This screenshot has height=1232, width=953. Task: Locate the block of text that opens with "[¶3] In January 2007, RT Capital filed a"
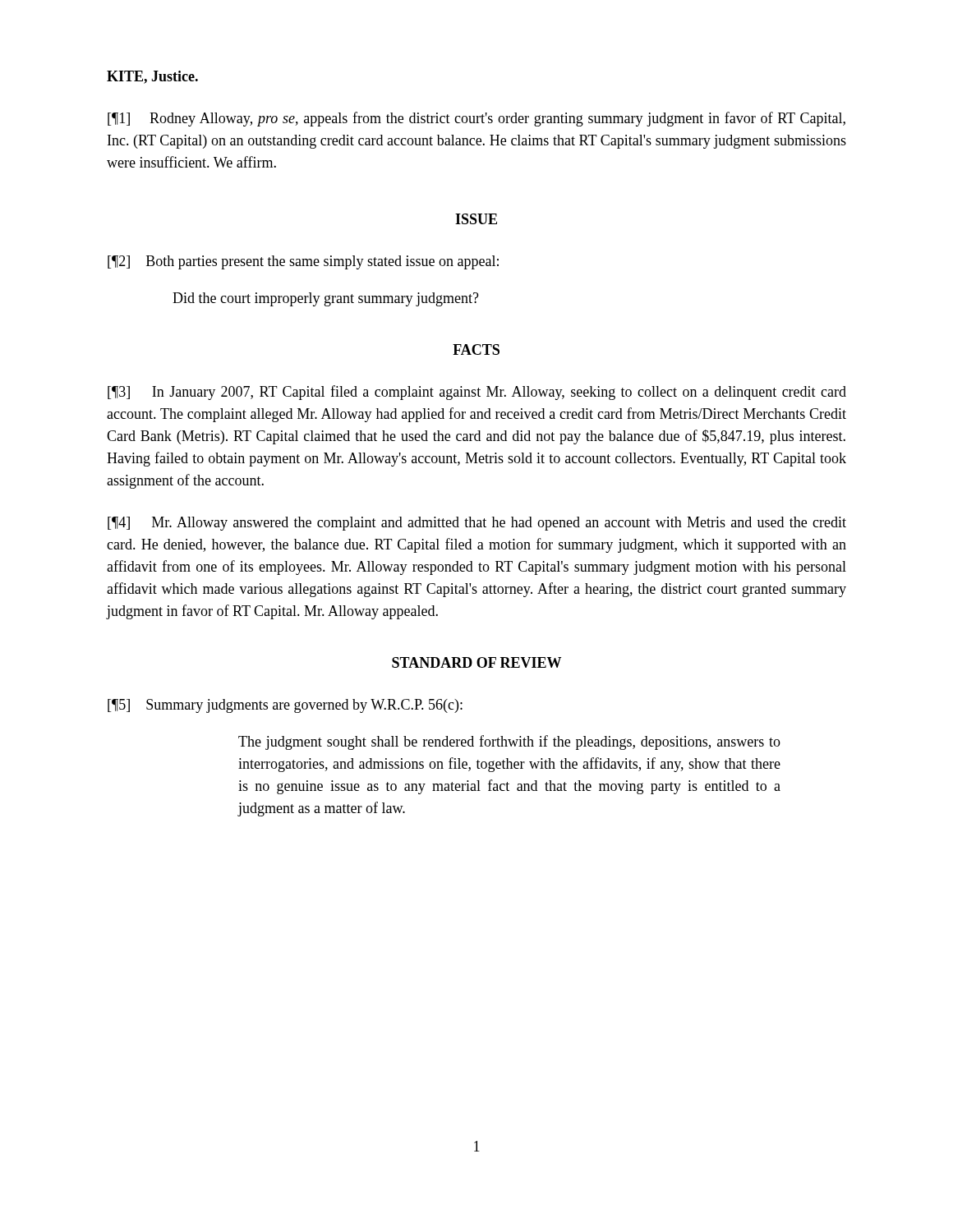click(476, 436)
